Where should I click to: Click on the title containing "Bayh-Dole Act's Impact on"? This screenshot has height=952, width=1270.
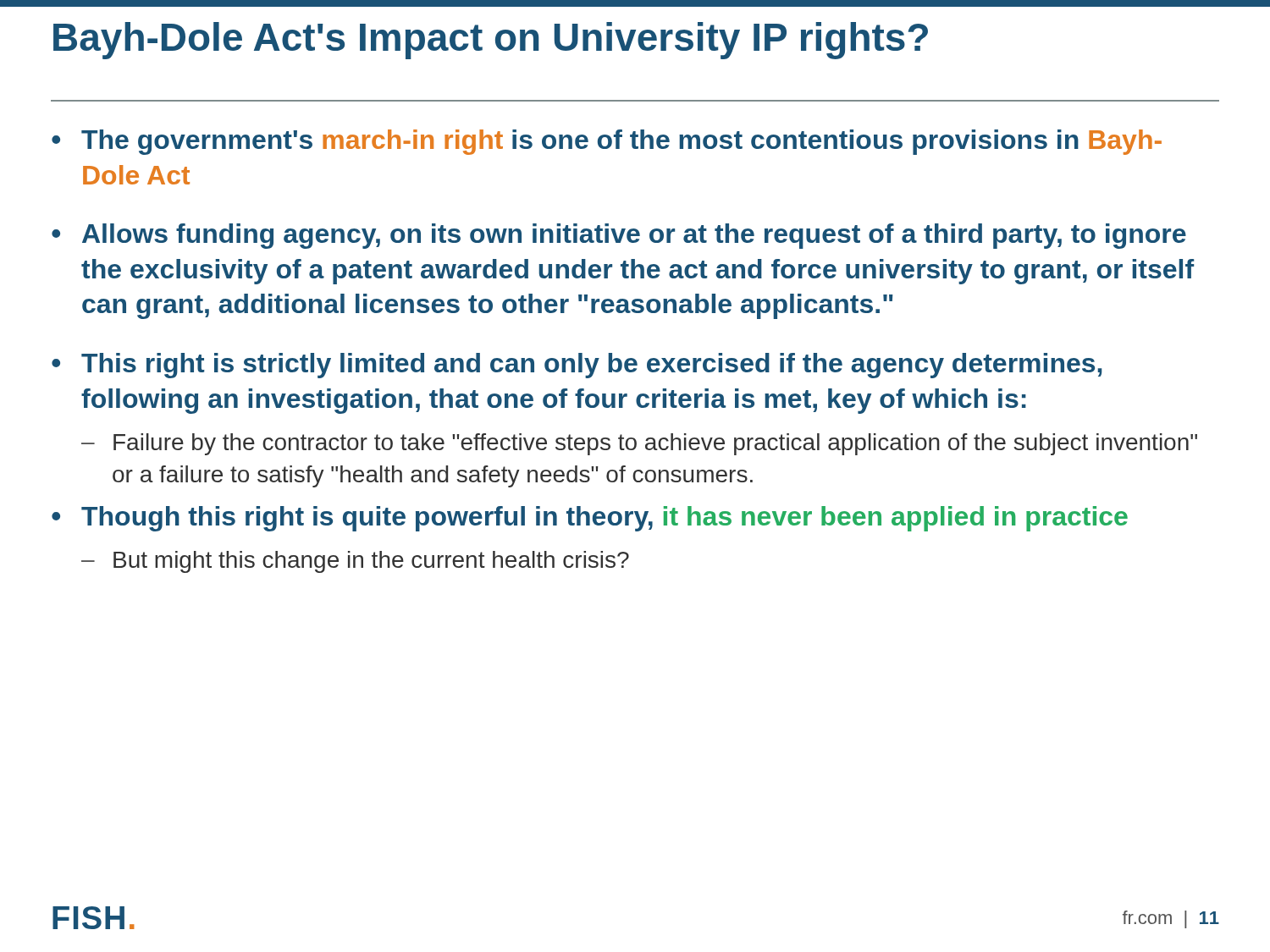click(x=635, y=38)
